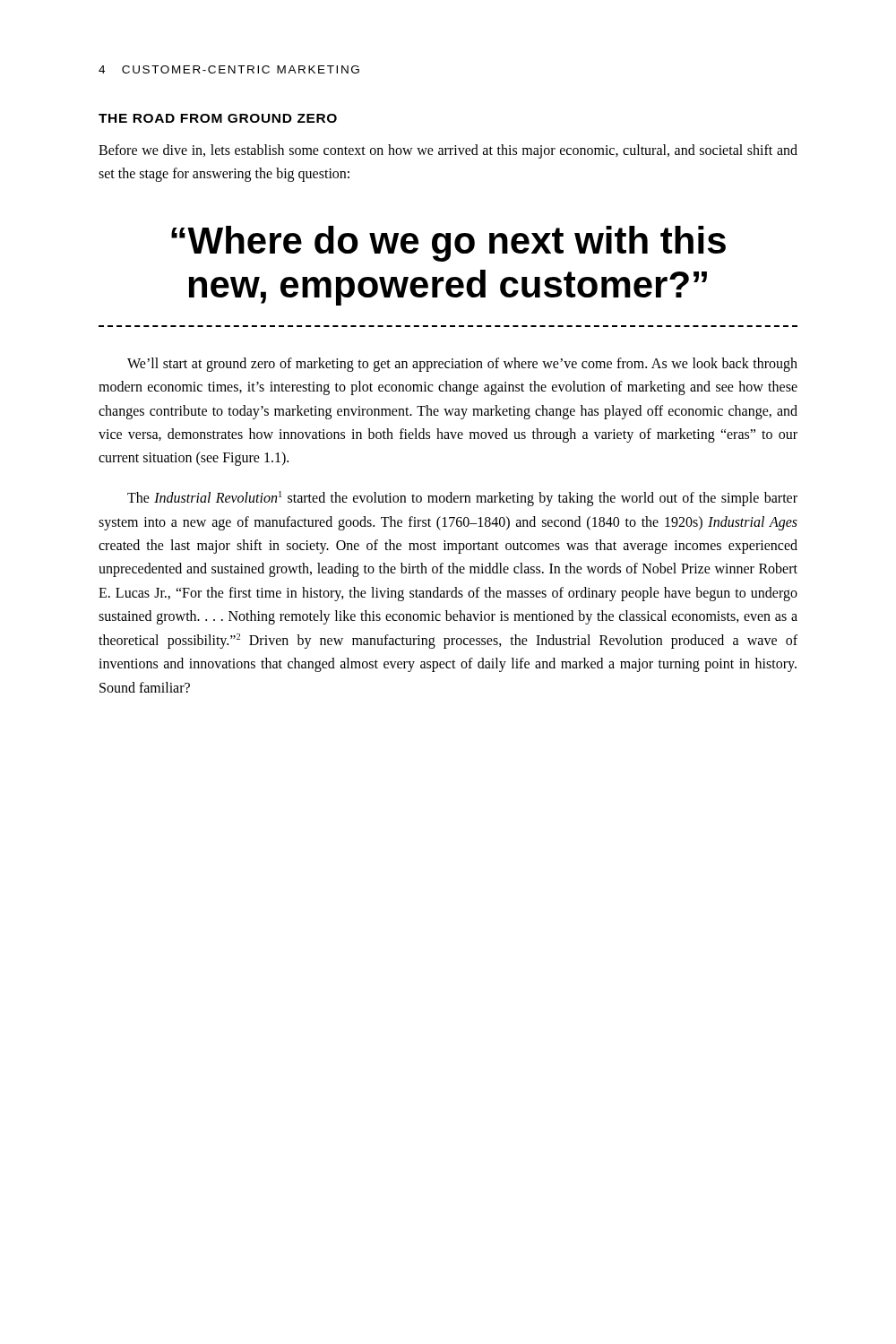896x1344 pixels.
Task: Point to the title beginning "“Where do we go next with thisnew, empowered"
Action: pos(448,263)
